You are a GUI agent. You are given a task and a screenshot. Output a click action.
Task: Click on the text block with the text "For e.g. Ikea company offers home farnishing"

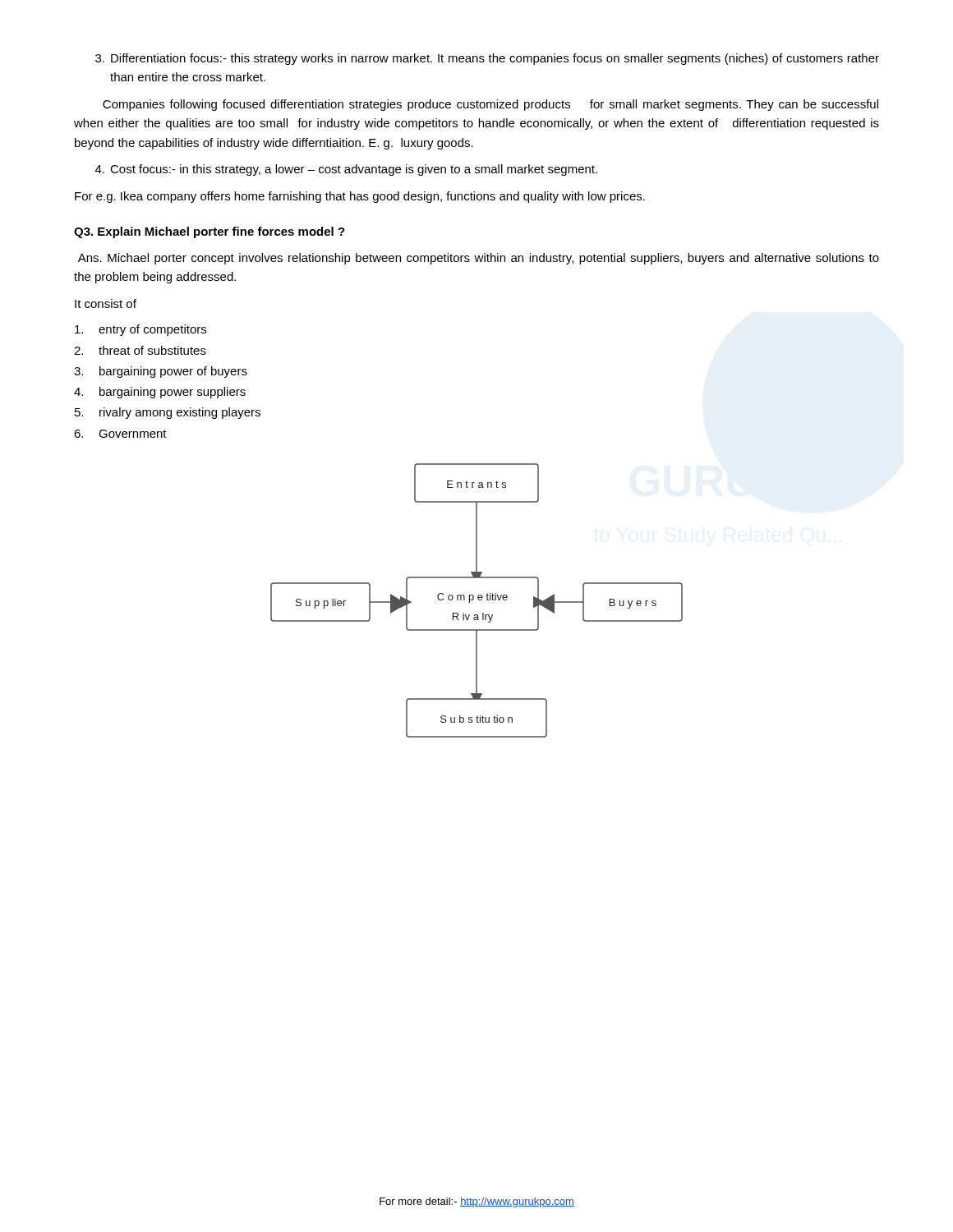coord(360,196)
